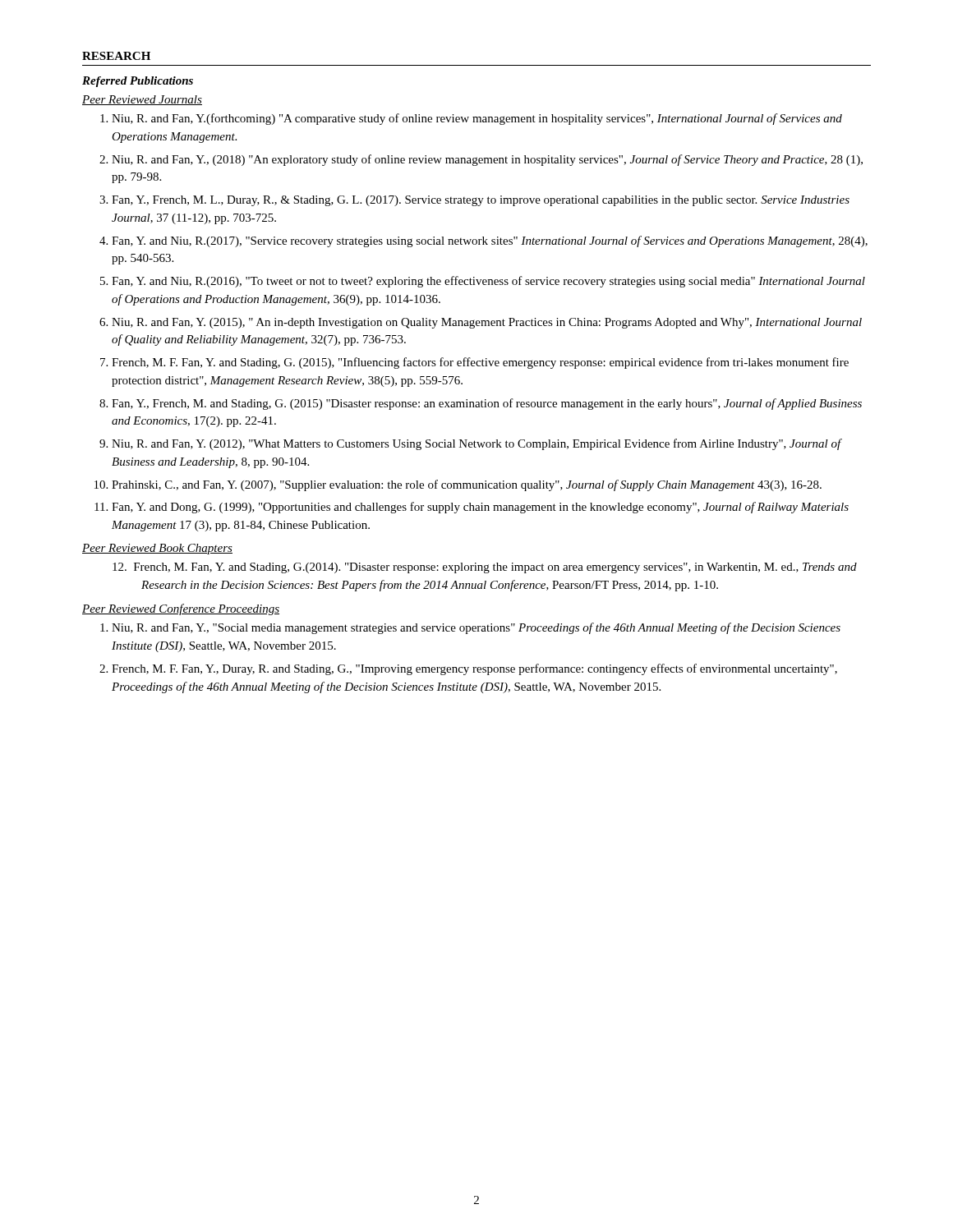Select the text starting "Fan, Y. and Niu, R.(2017), "Service recovery strategies"
The width and height of the screenshot is (953, 1232).
click(490, 249)
